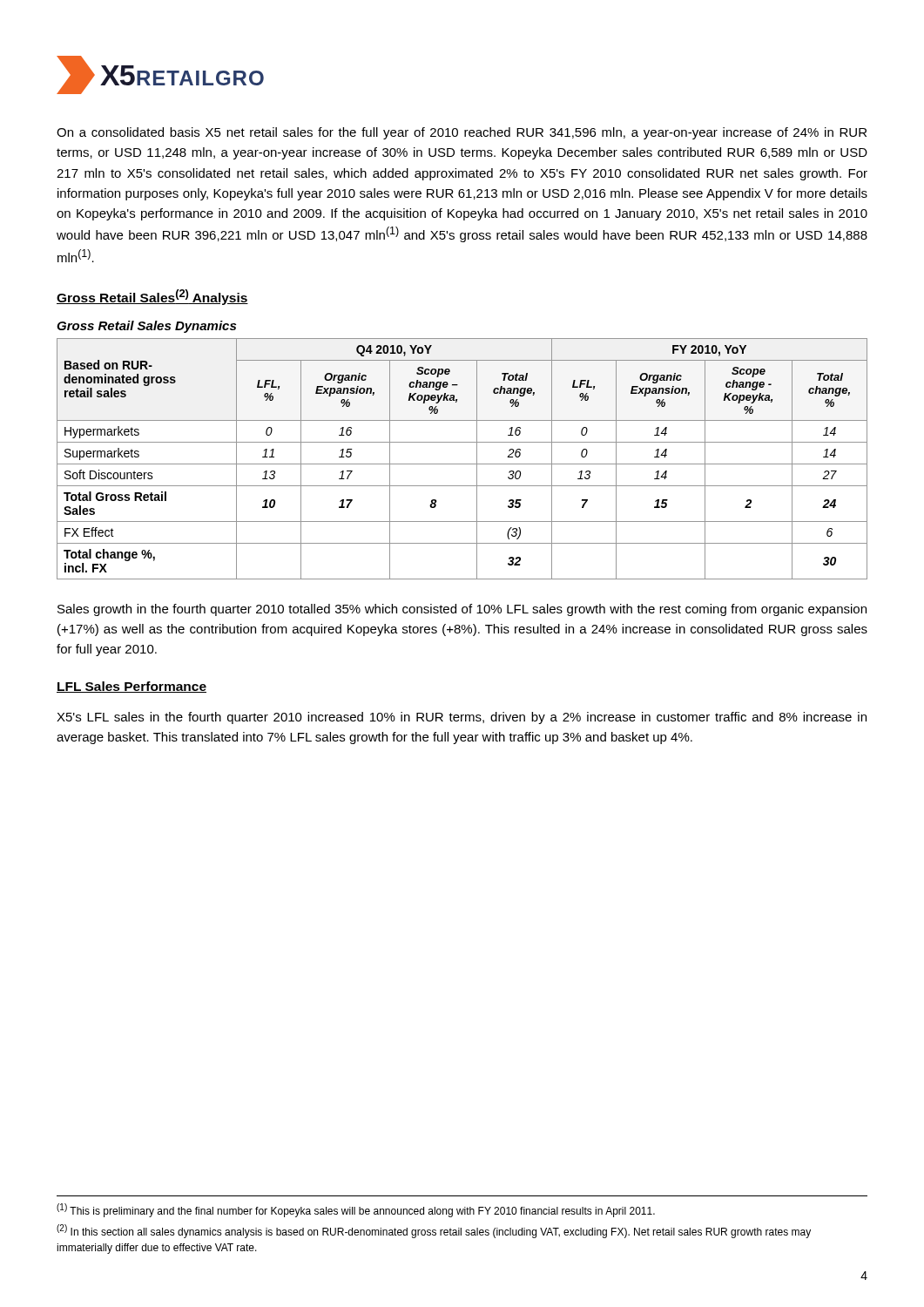The image size is (924, 1307).
Task: Locate the logo
Action: tap(462, 75)
